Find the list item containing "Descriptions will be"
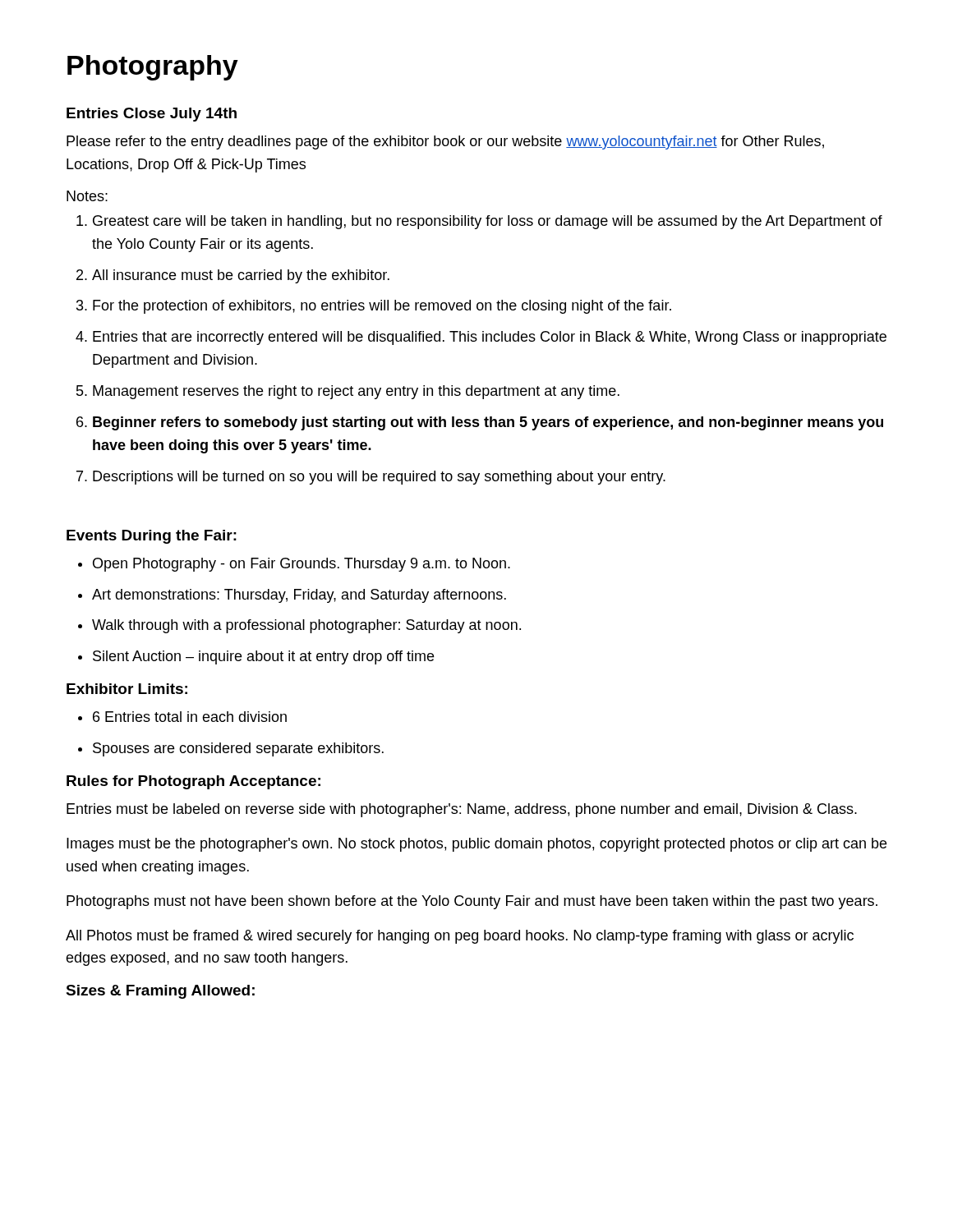The width and height of the screenshot is (953, 1232). [x=476, y=477]
